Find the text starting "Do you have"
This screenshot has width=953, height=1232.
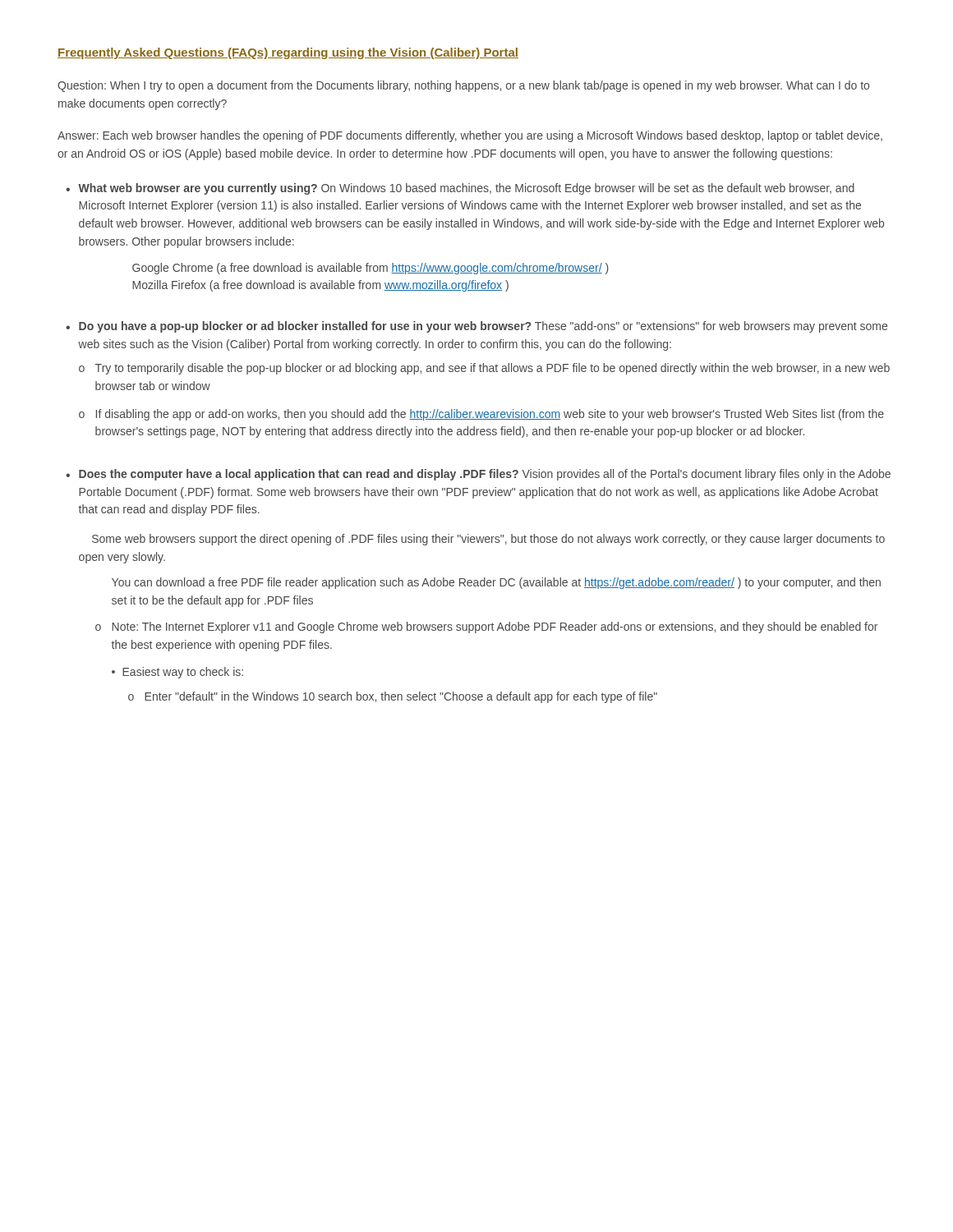483,327
